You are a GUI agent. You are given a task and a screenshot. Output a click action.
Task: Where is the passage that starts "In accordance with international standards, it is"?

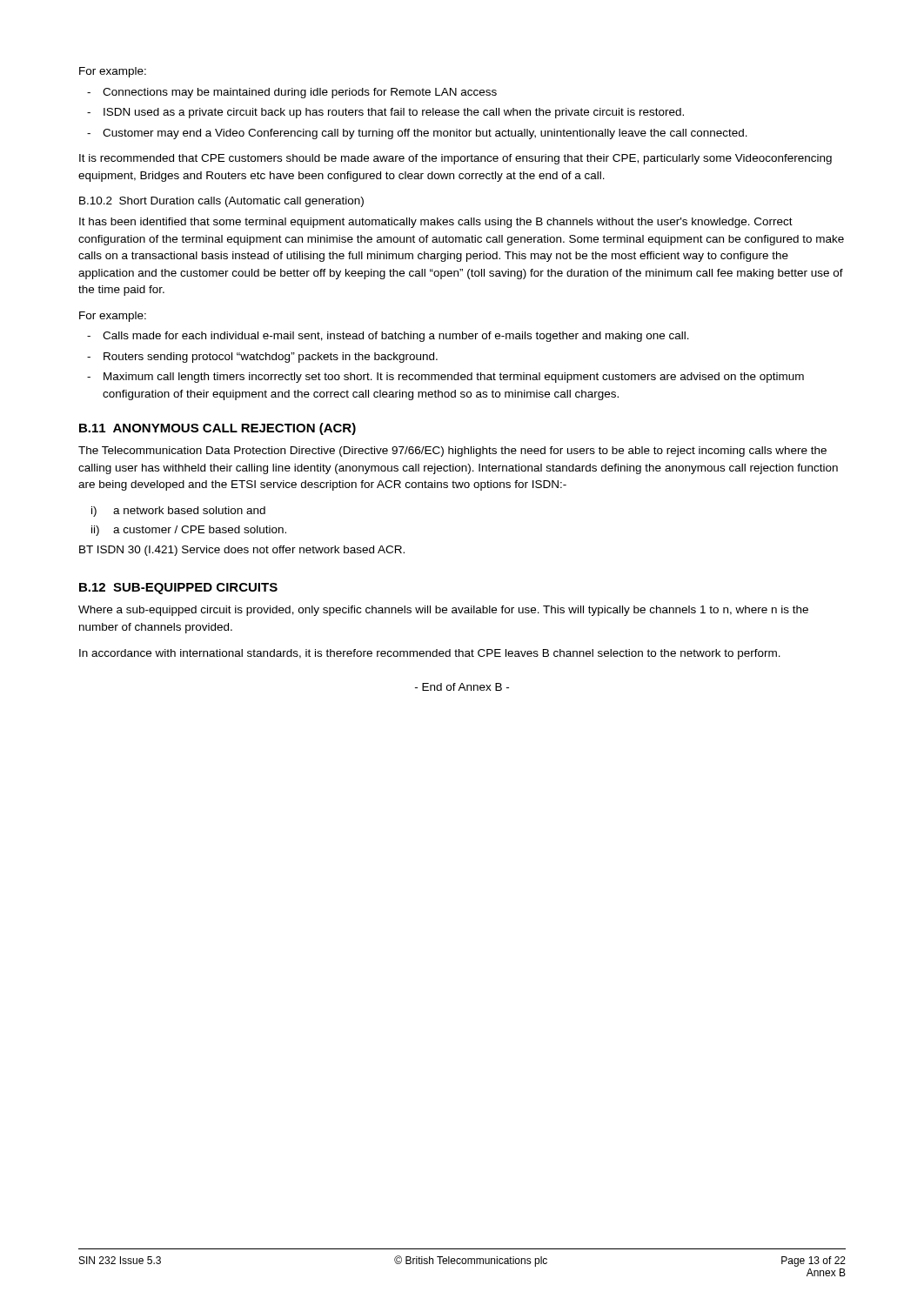[x=462, y=653]
